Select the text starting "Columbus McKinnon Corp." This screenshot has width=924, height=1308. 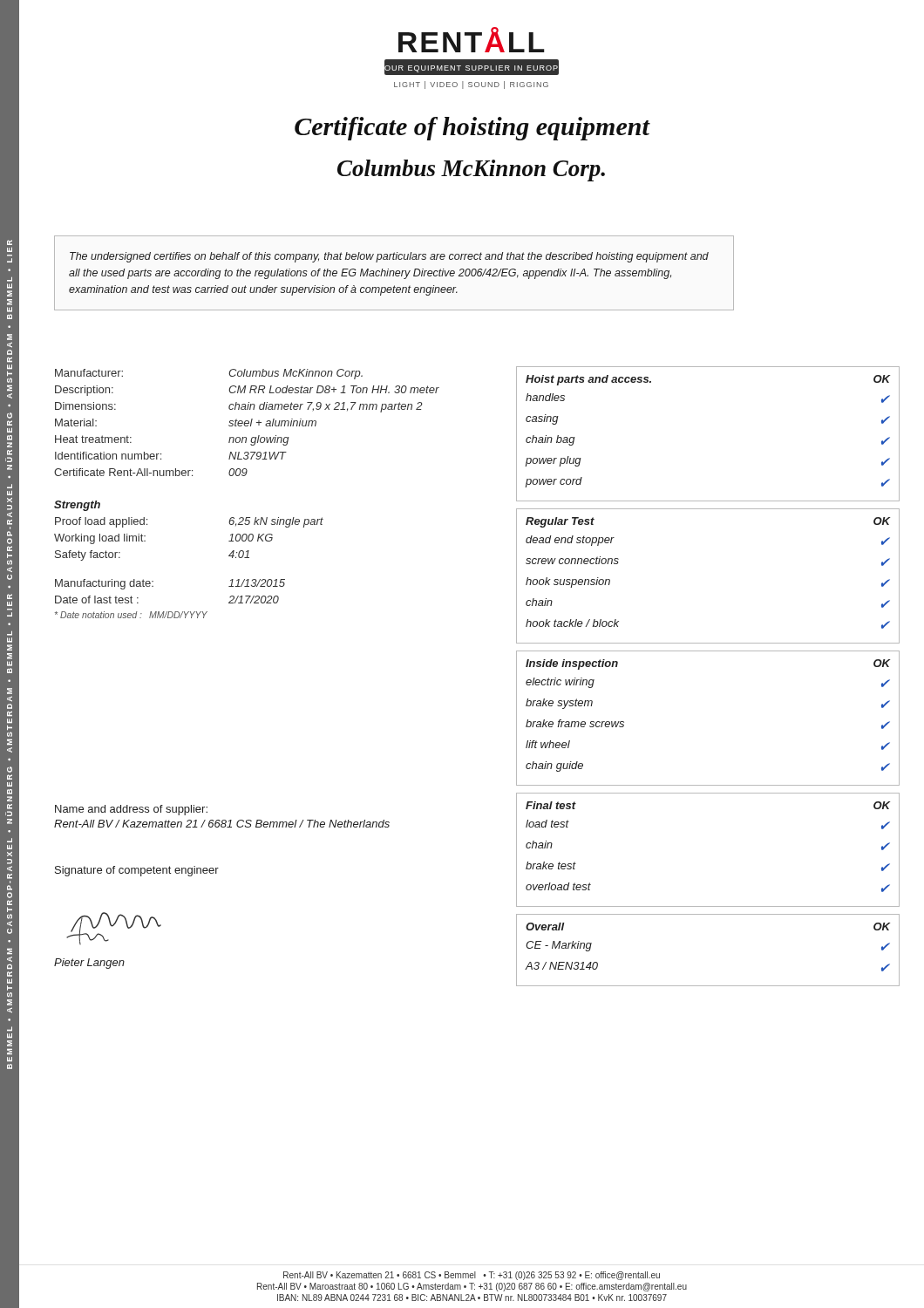(x=472, y=168)
